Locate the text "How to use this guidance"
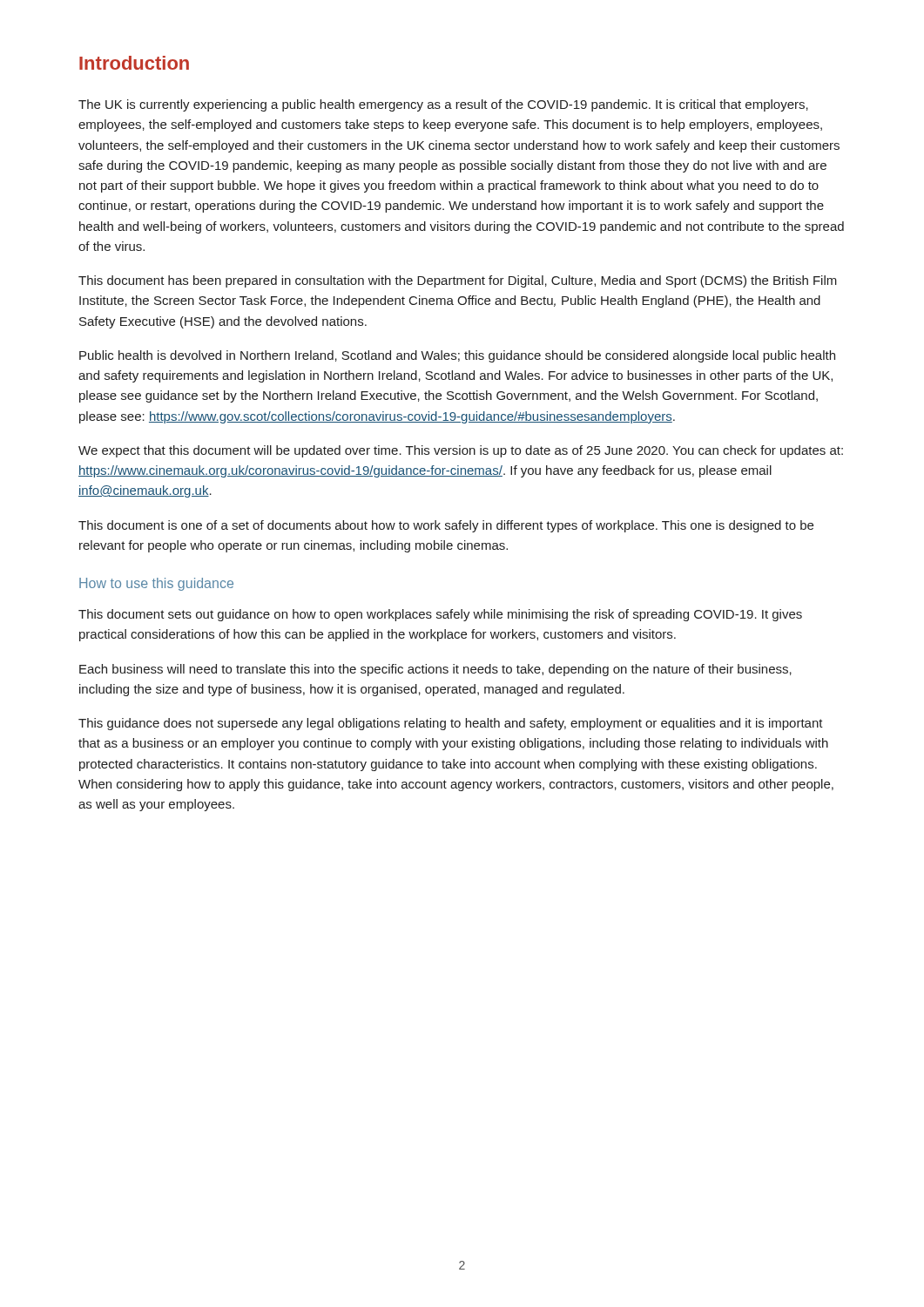The image size is (924, 1307). 156,584
